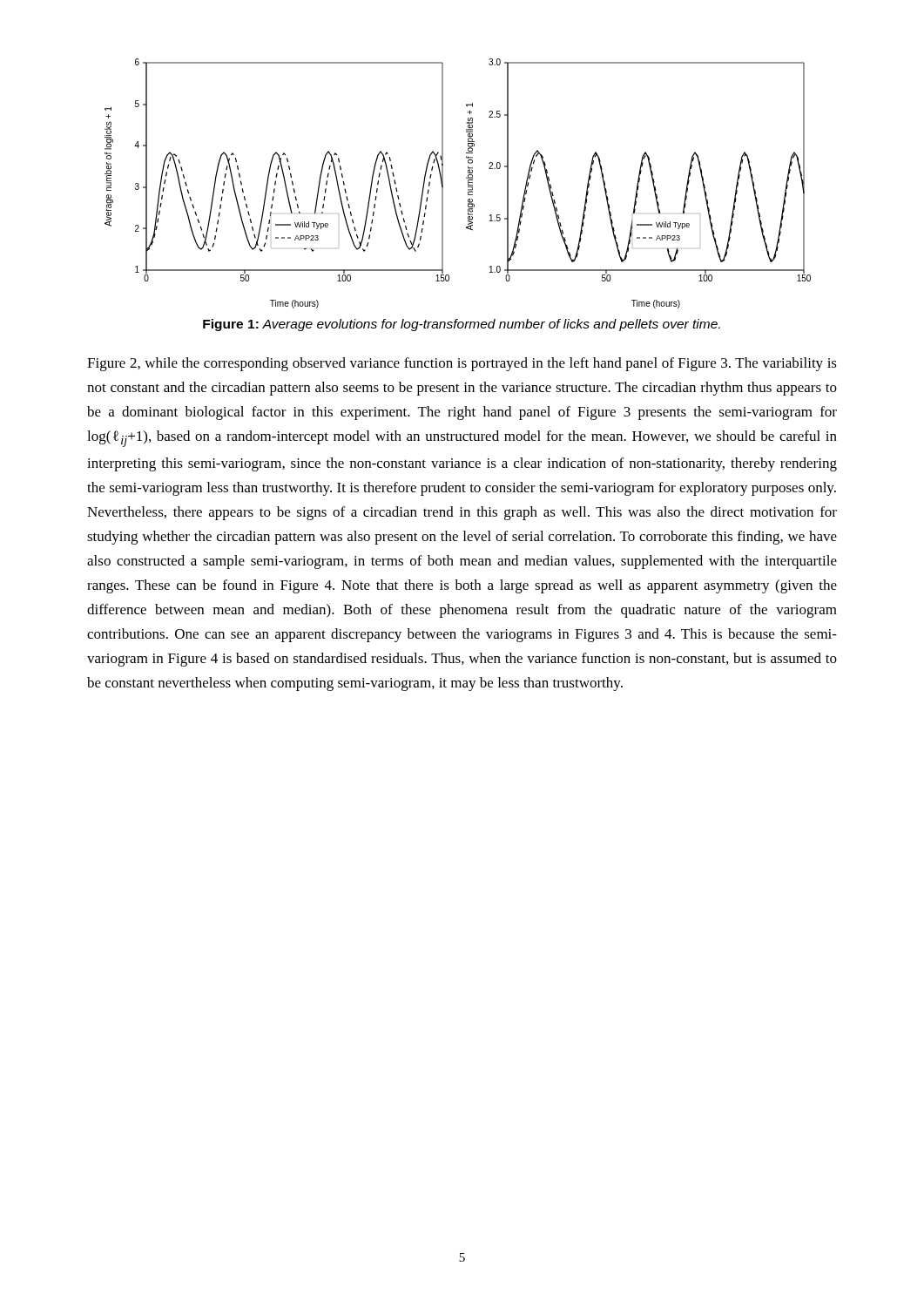
Task: Locate the region starting "Figure 2, while the"
Action: click(x=462, y=523)
